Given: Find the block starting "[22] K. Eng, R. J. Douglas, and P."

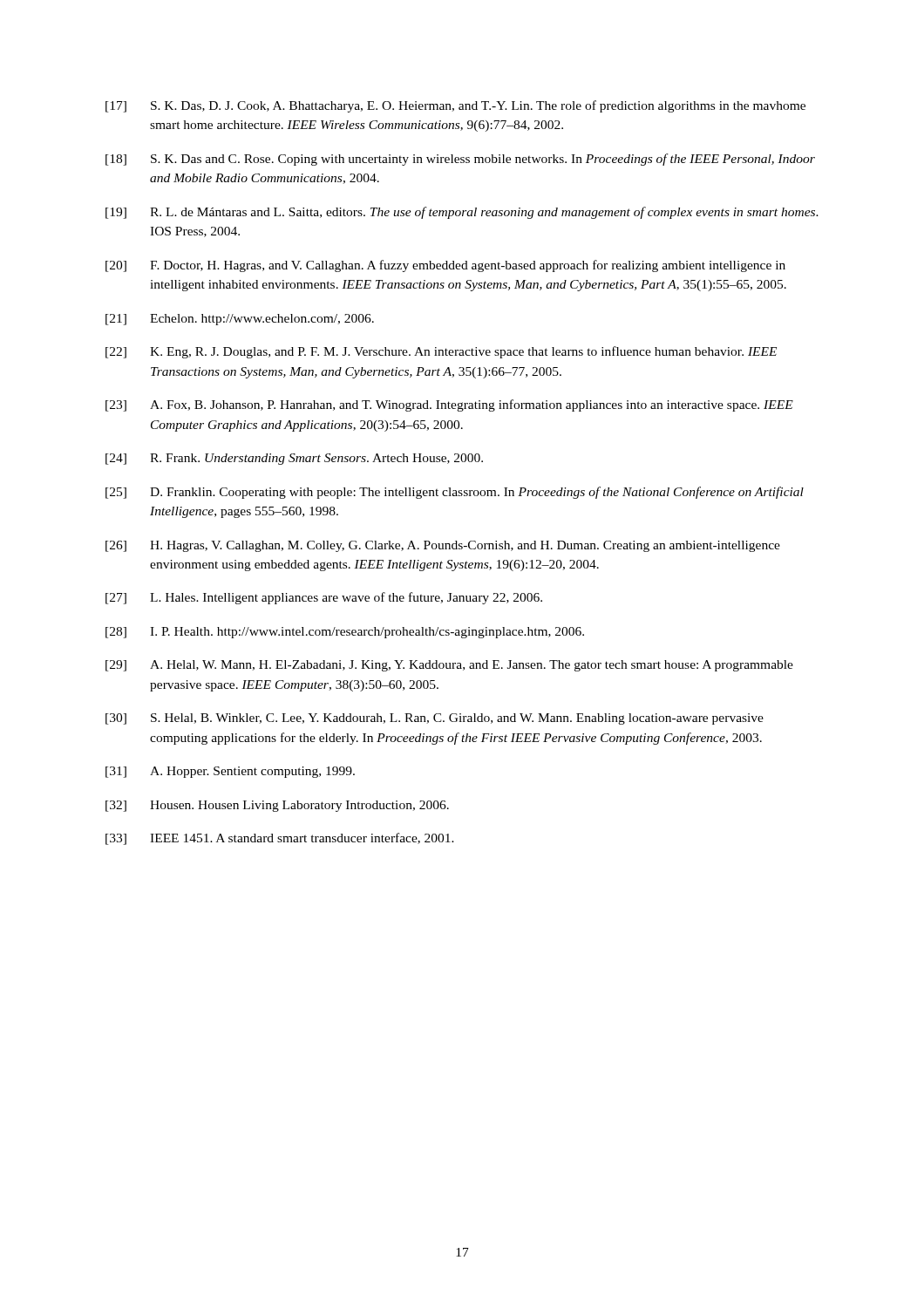Looking at the screenshot, I should (462, 362).
